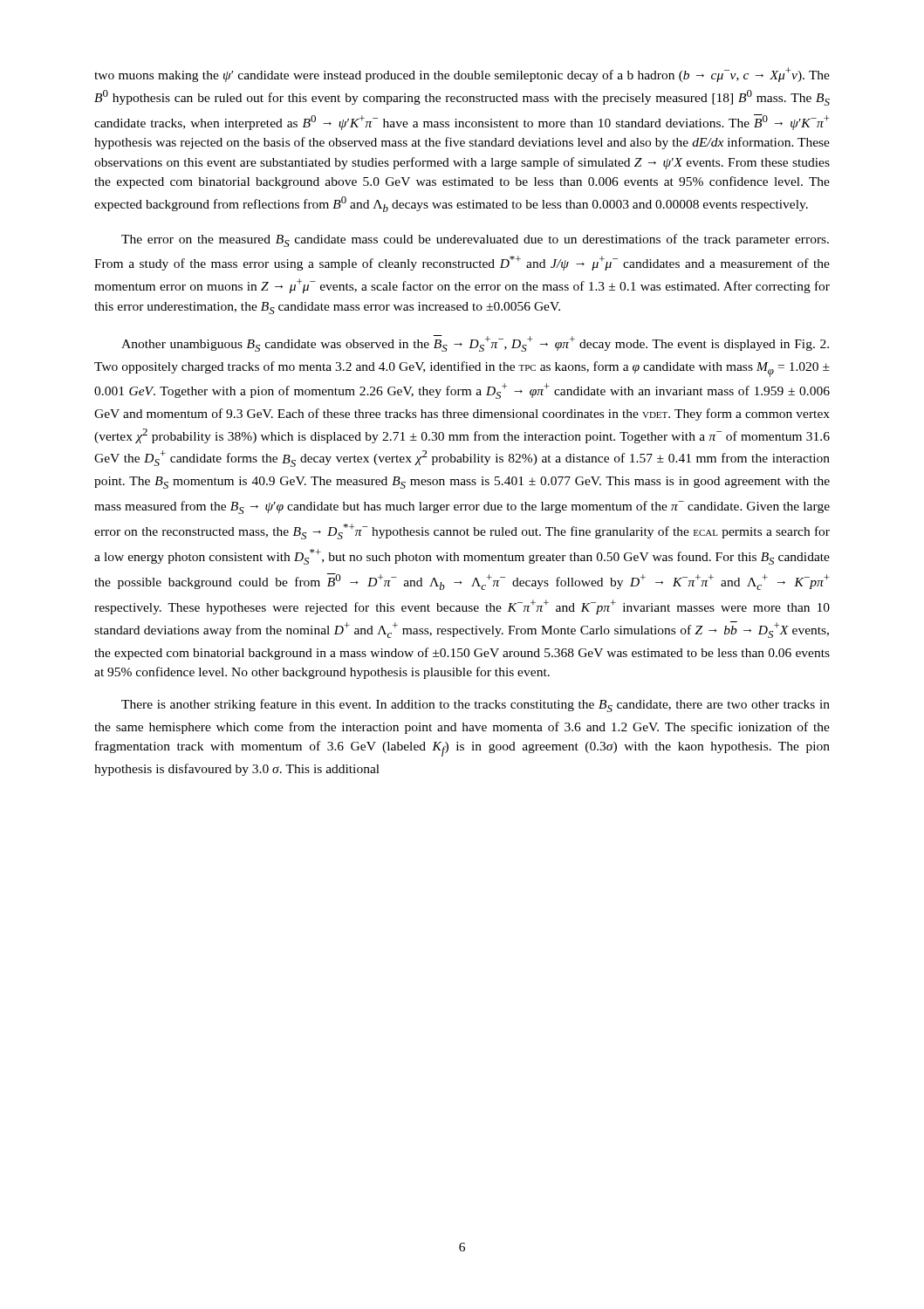
Task: Locate the text block with the text "There is another striking"
Action: click(462, 737)
